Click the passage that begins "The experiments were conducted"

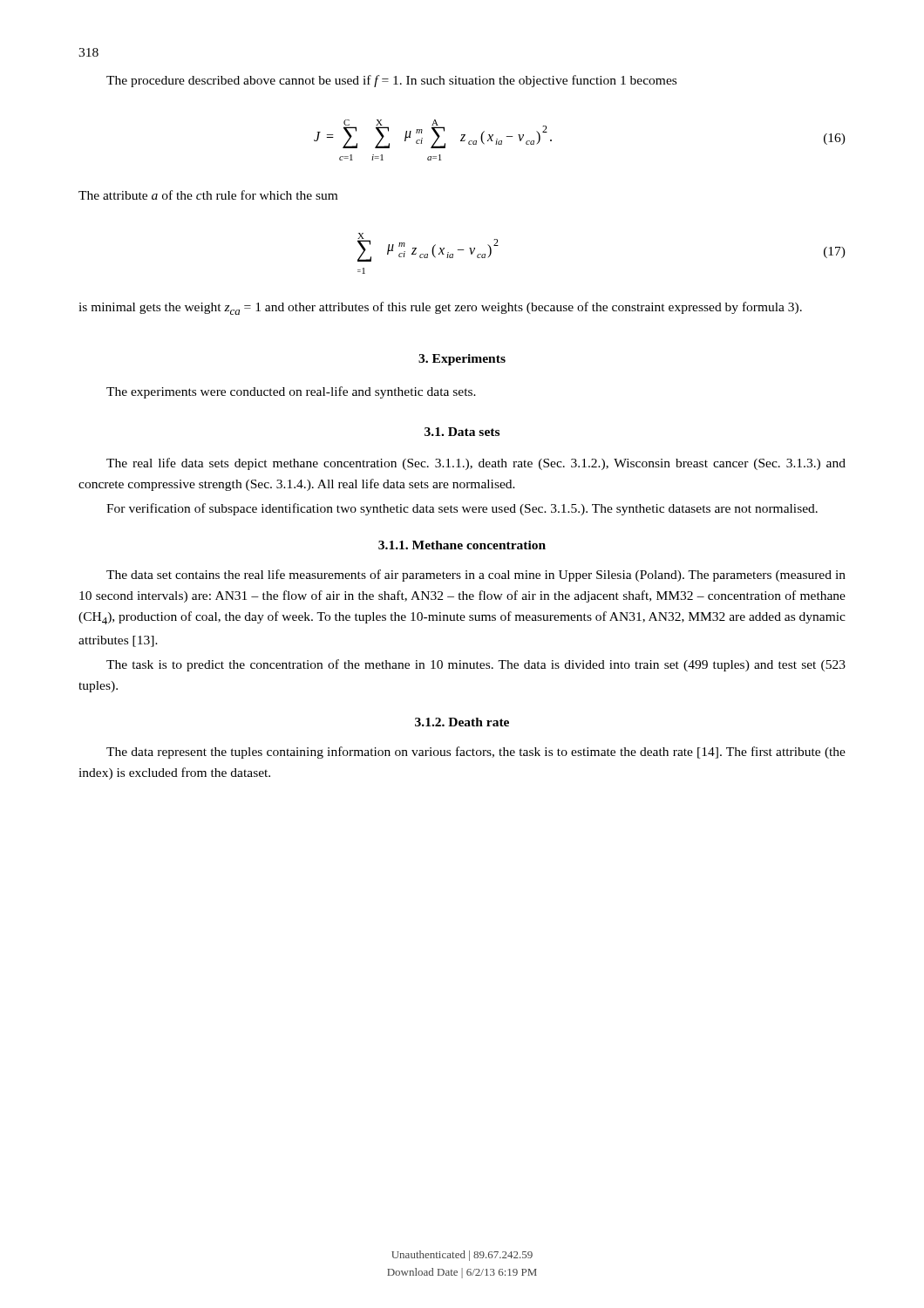[291, 391]
